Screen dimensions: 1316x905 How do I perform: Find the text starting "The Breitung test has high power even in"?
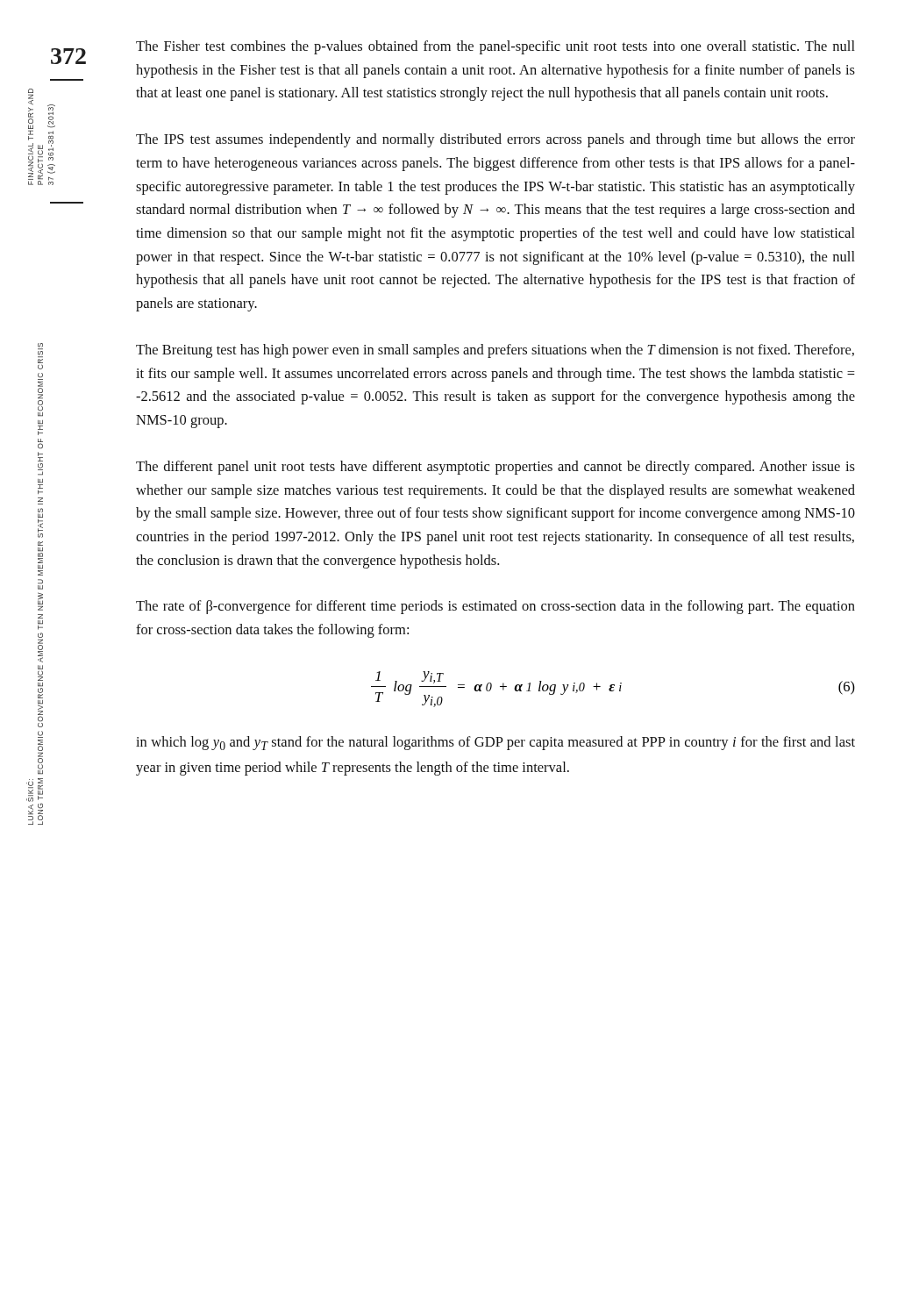coord(495,385)
